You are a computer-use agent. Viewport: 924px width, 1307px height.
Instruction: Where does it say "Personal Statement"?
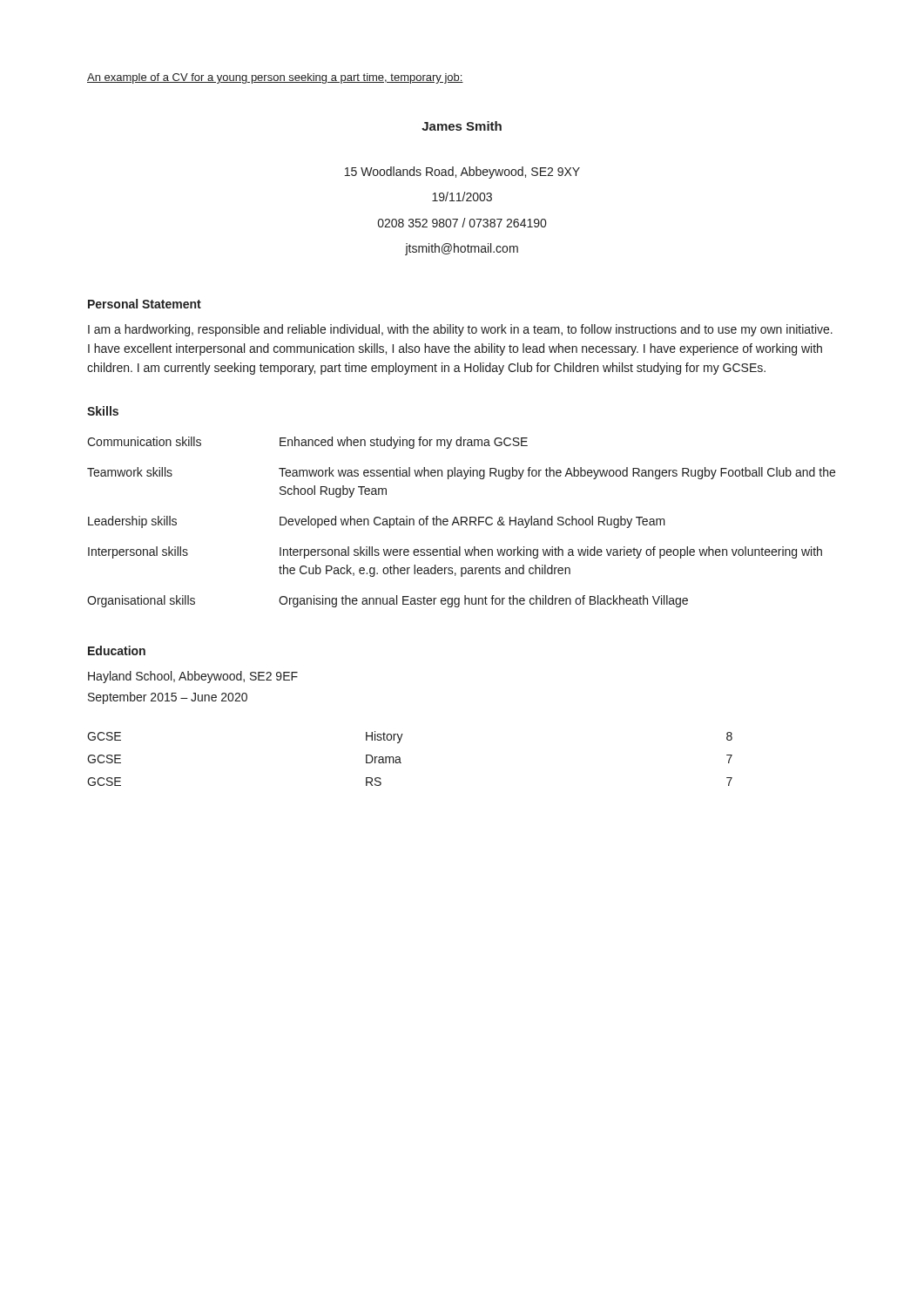point(144,304)
